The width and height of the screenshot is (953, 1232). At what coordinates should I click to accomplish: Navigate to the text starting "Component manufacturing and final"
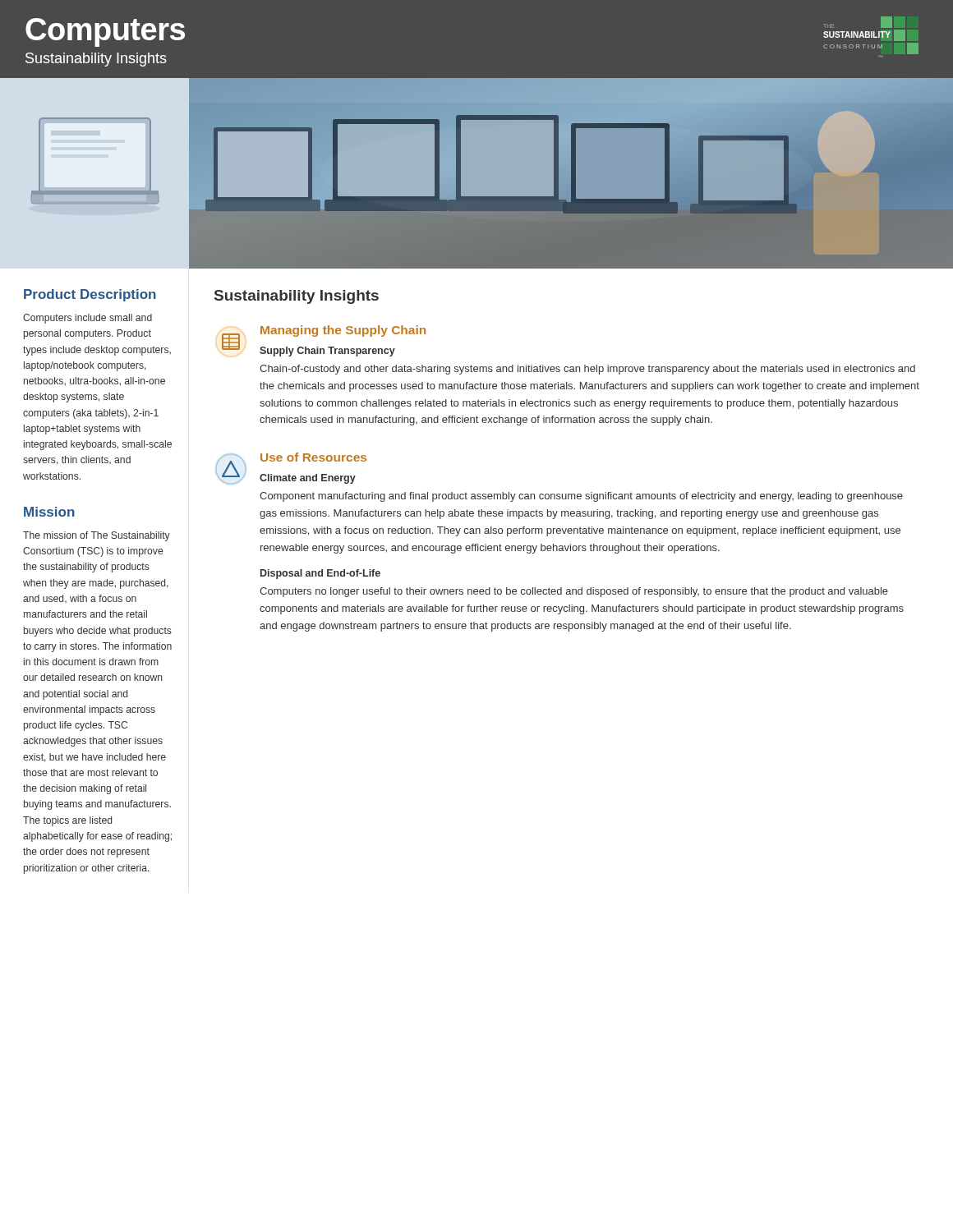(x=581, y=522)
